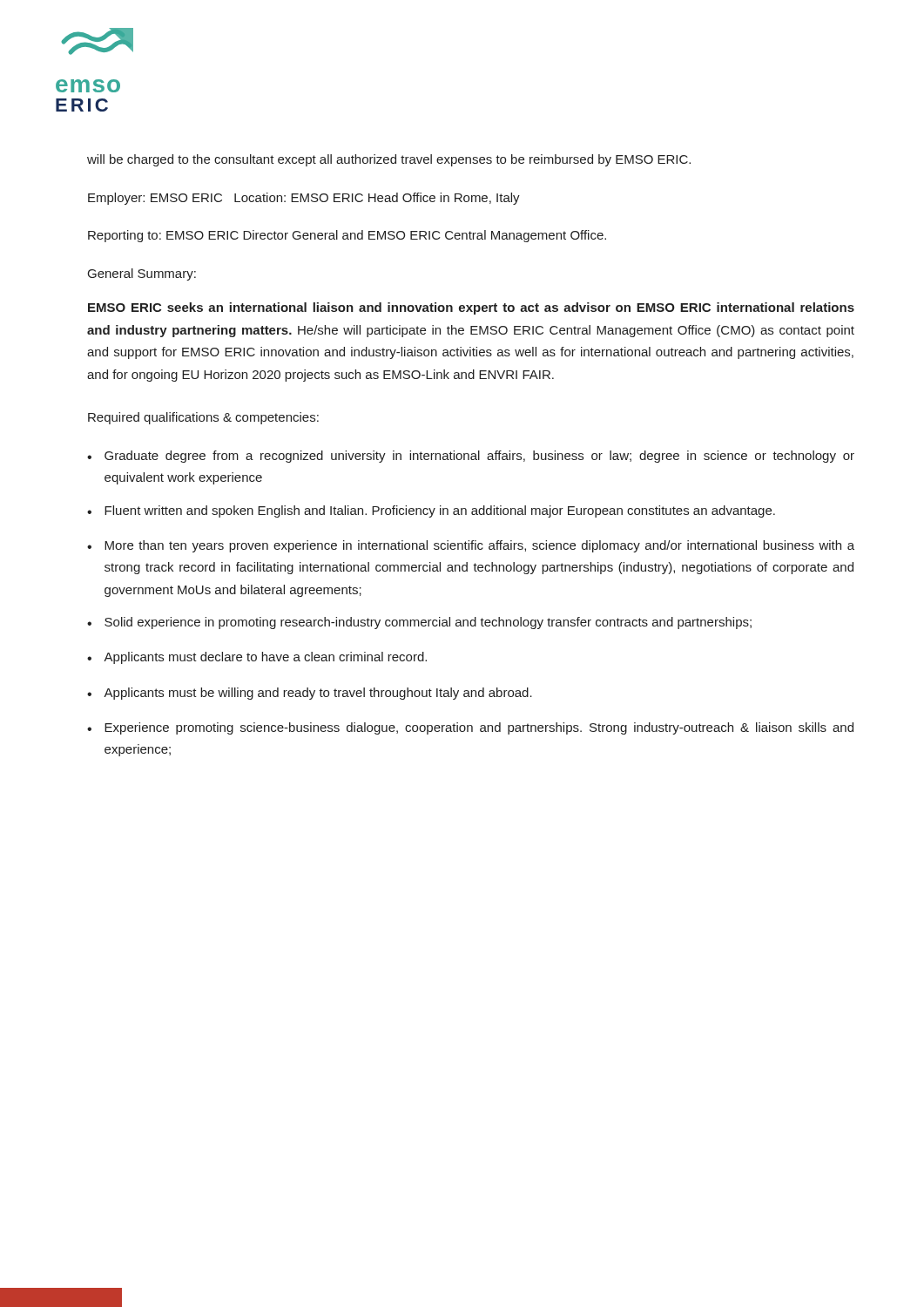924x1307 pixels.
Task: Select the text starting "Graduate degree from"
Action: click(x=479, y=466)
